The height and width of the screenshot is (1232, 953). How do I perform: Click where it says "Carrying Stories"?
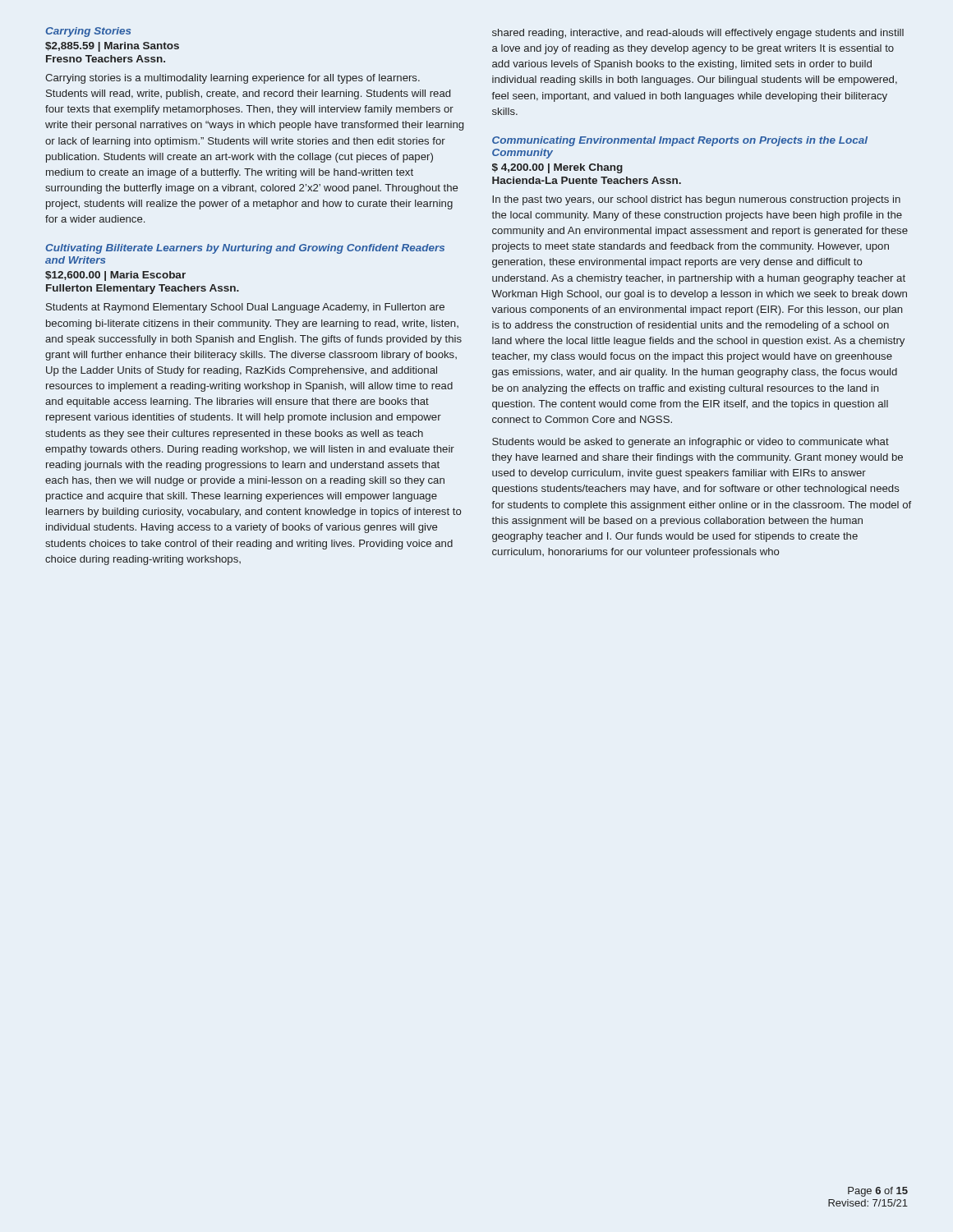(x=88, y=31)
